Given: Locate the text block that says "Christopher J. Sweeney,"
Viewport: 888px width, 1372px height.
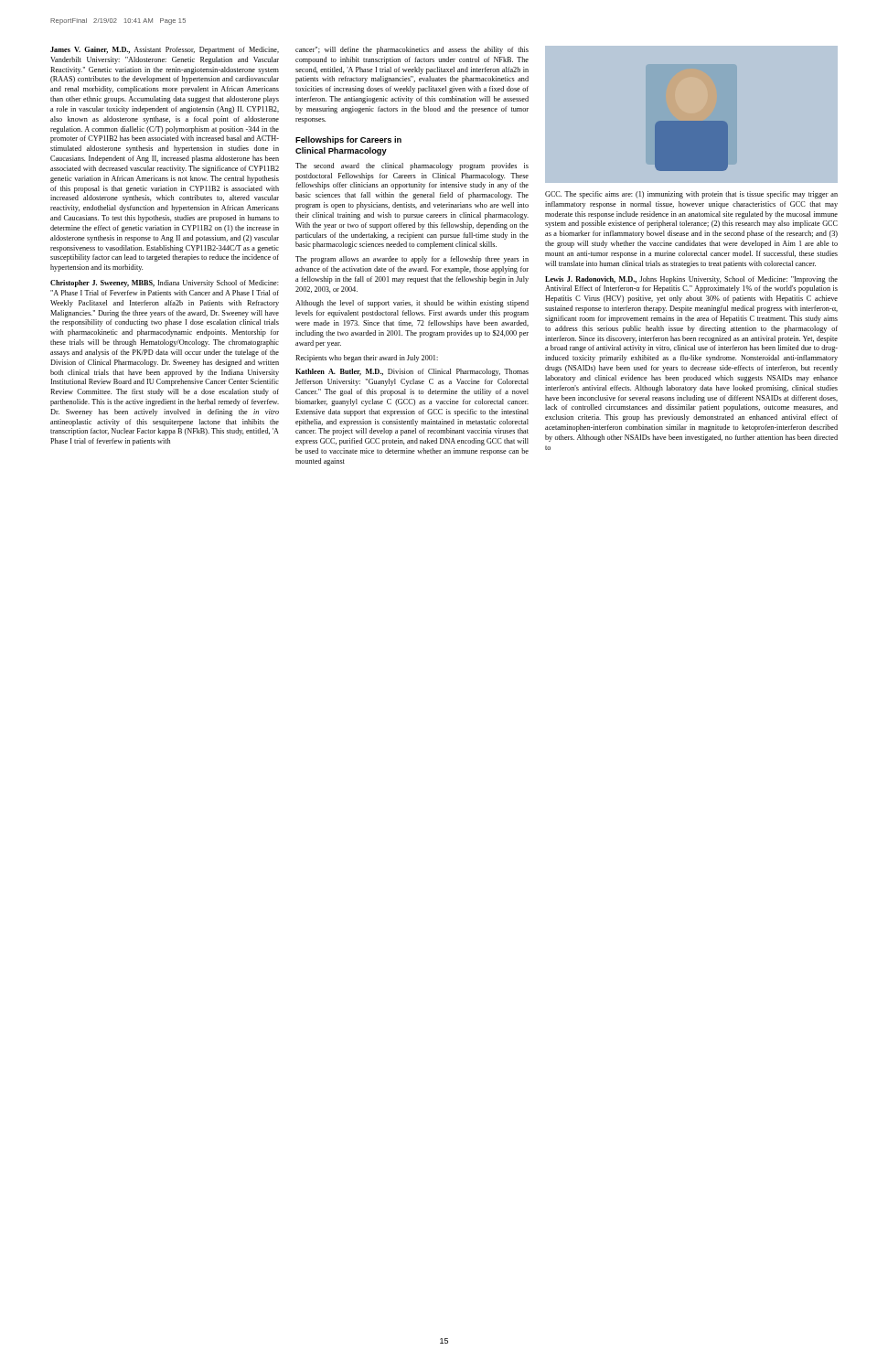Looking at the screenshot, I should 165,363.
